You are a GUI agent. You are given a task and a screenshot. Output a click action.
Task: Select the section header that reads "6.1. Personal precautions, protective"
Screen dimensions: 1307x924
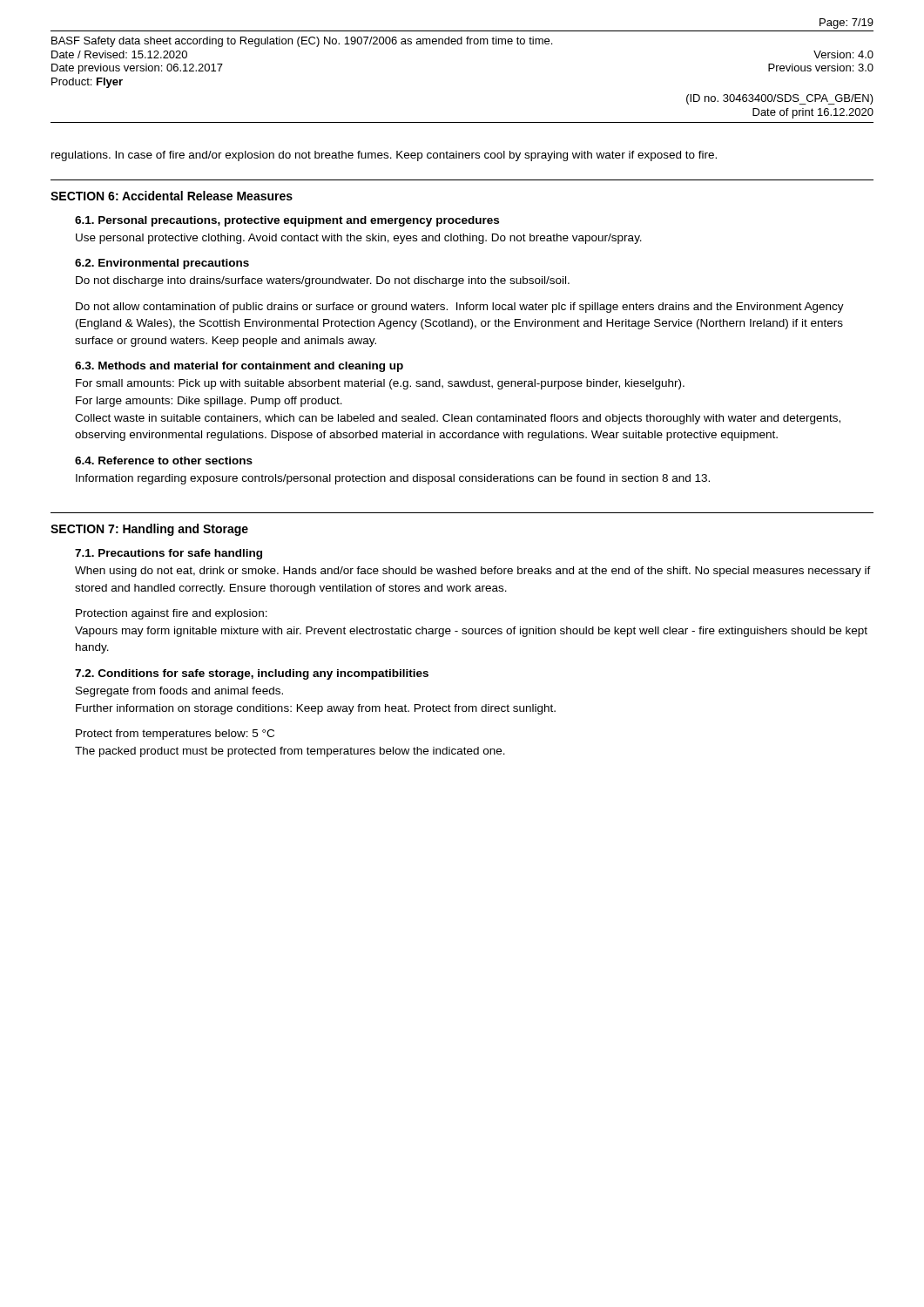coord(287,220)
